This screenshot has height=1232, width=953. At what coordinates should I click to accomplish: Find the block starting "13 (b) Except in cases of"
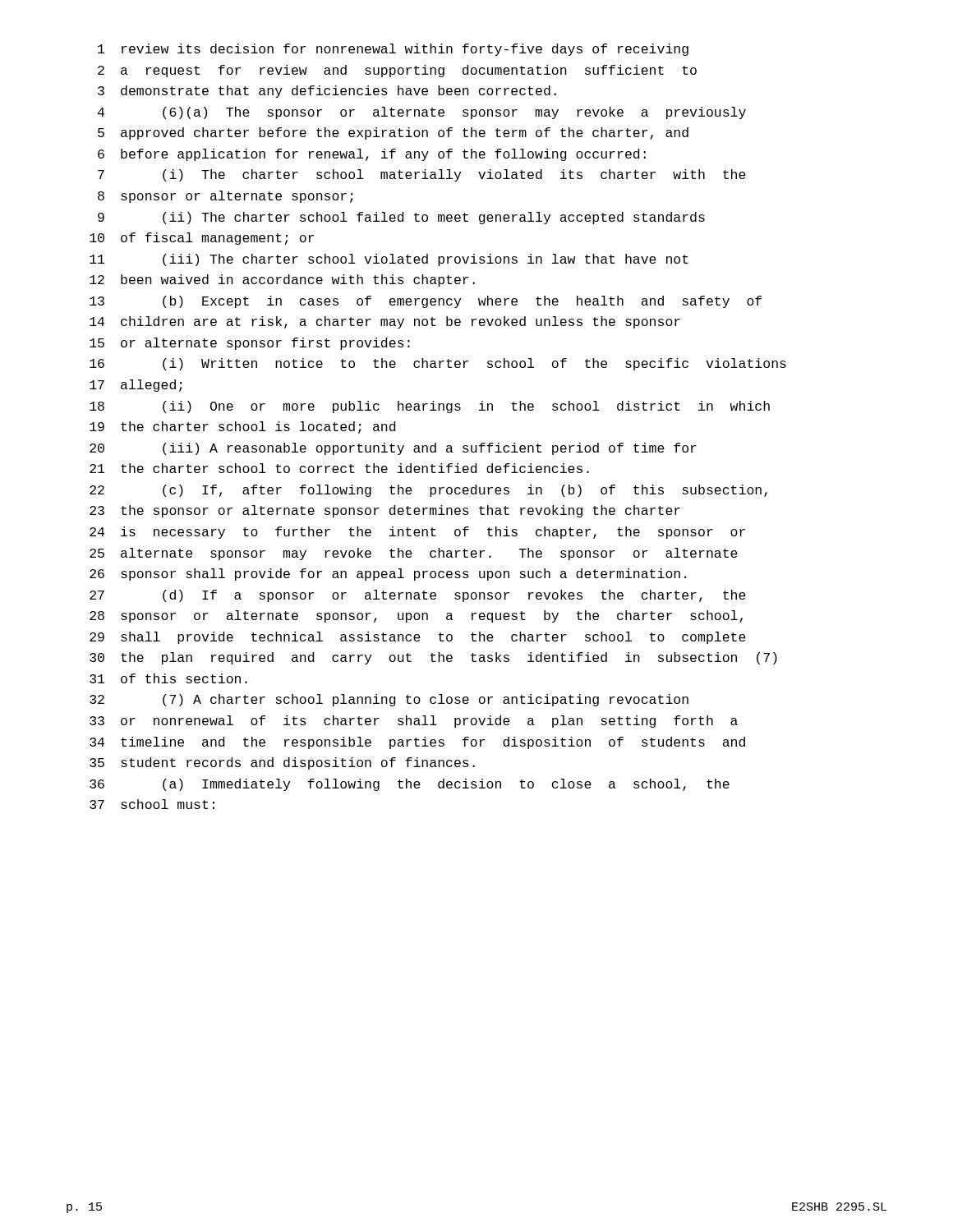coord(476,323)
